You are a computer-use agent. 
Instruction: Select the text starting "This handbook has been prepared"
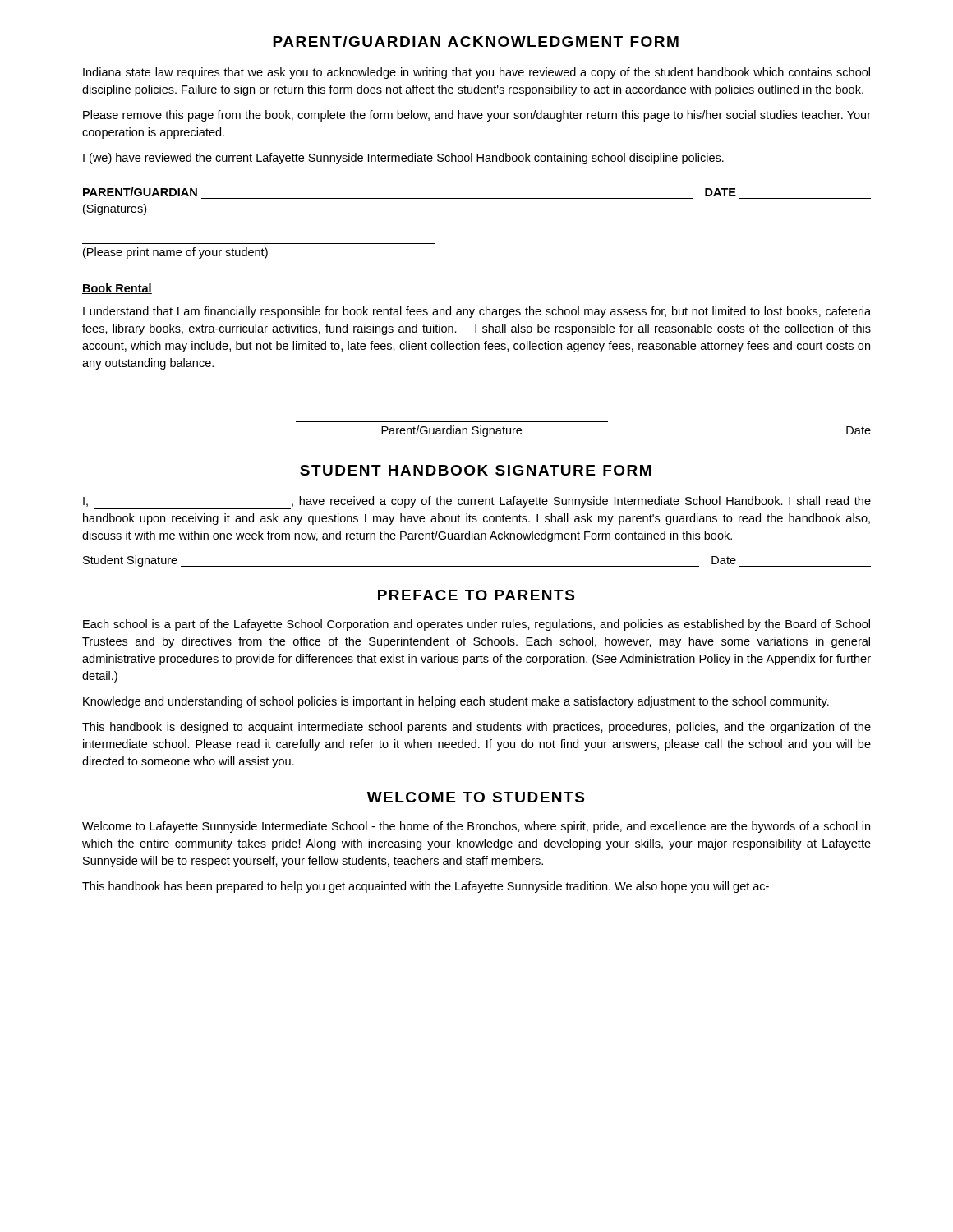[x=426, y=886]
